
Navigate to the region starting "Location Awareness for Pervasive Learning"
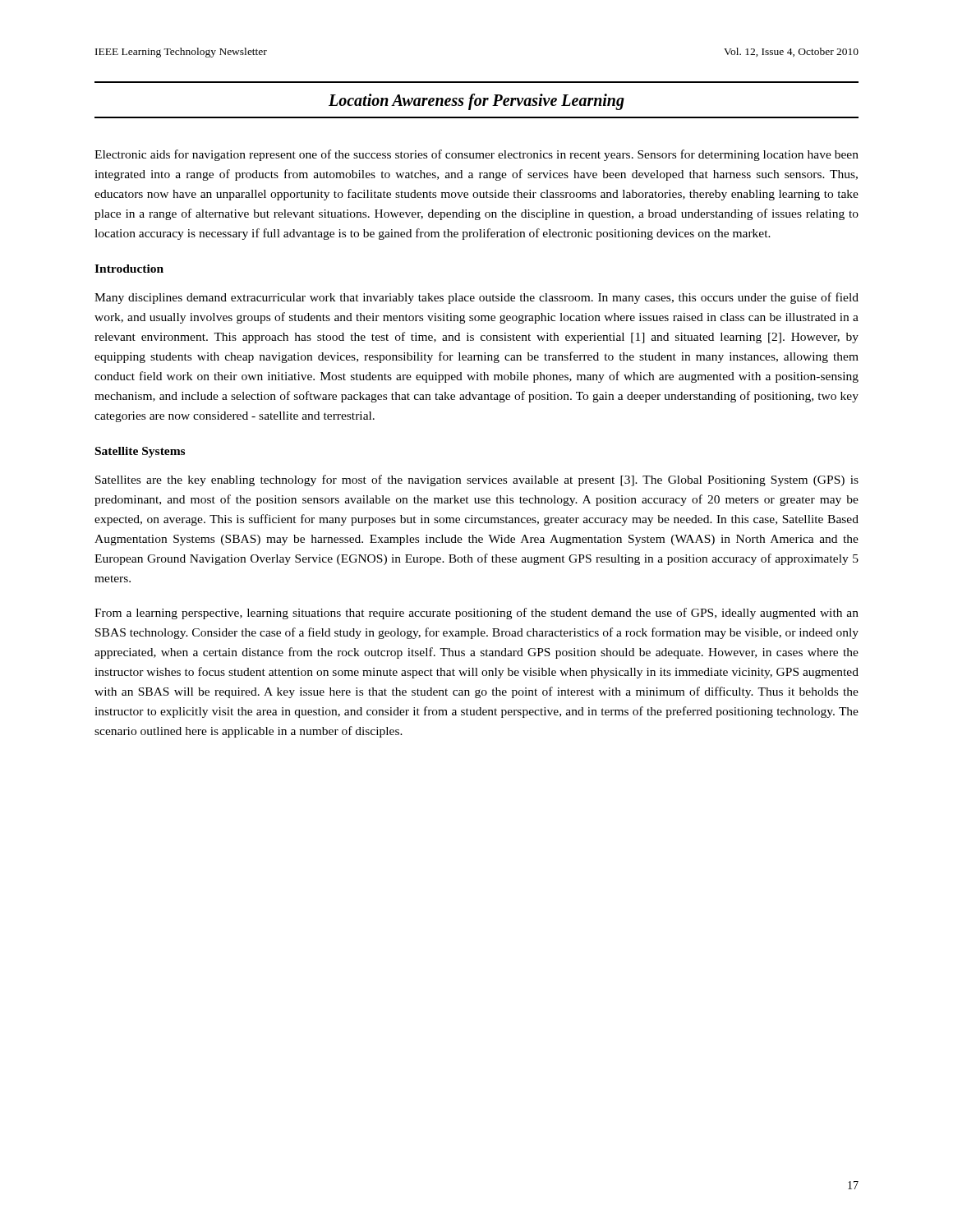(476, 101)
